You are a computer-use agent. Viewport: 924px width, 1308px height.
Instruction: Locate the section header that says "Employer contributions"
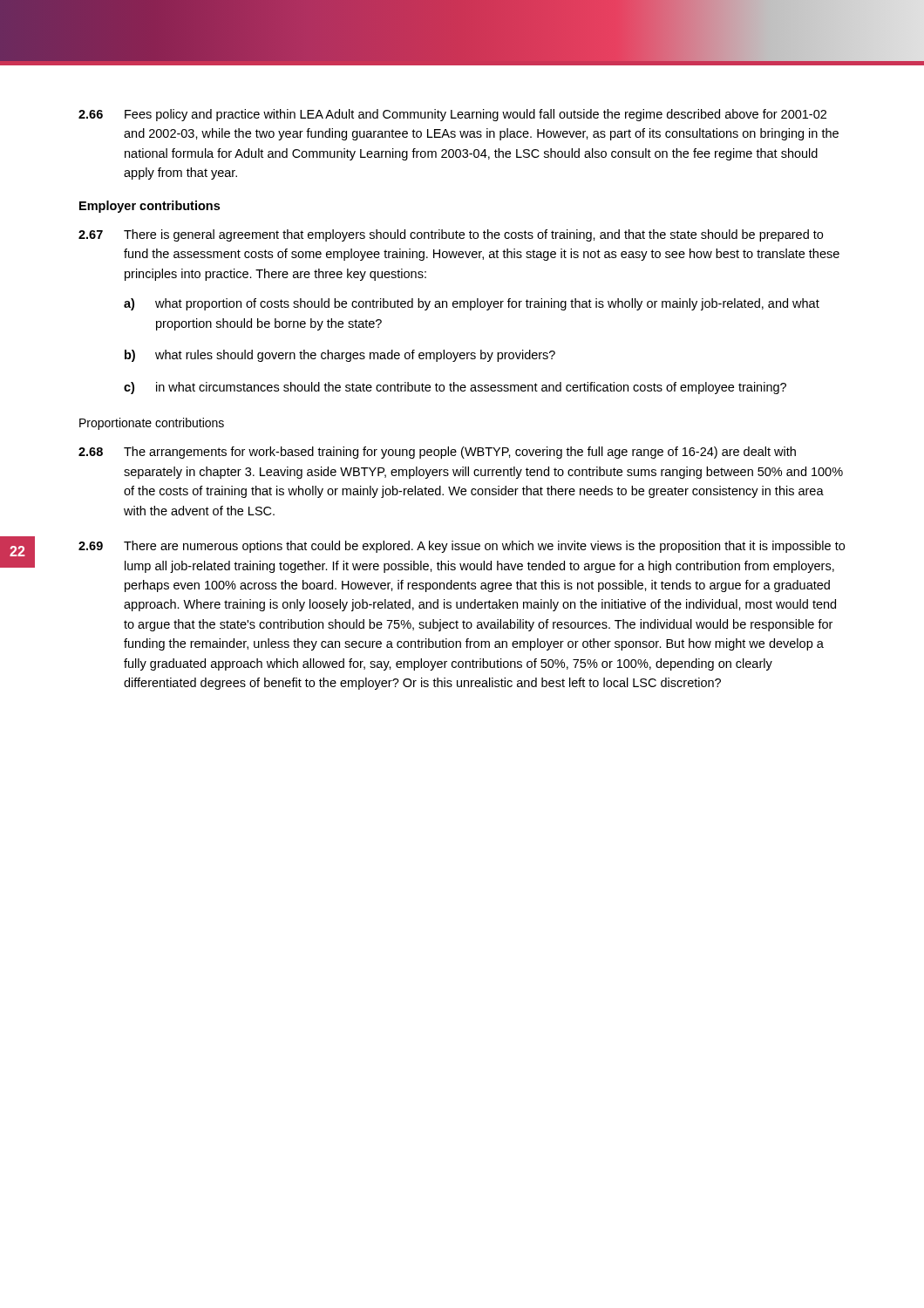coord(149,206)
